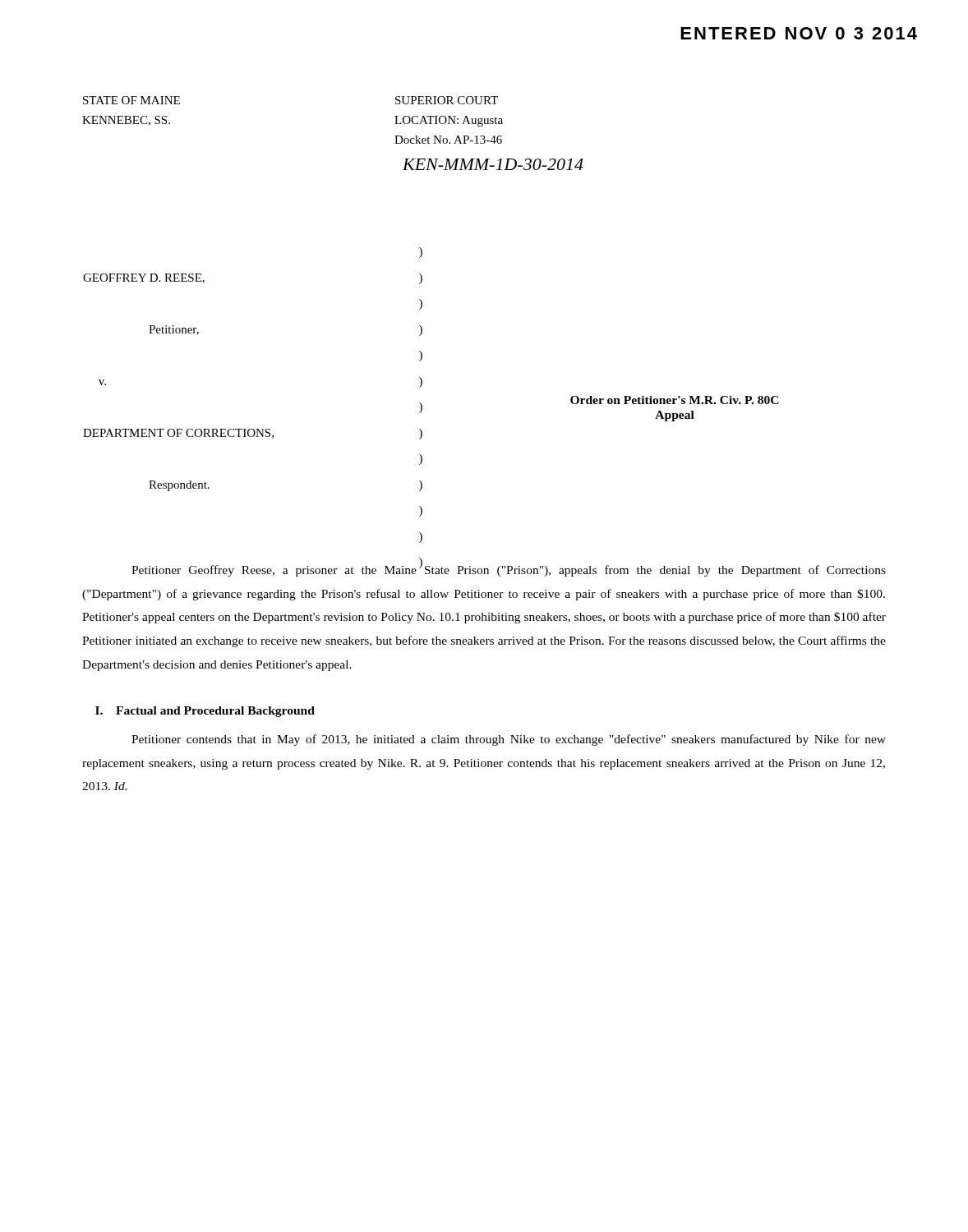Viewport: 968px width, 1232px height.
Task: Select the block starting "SUPERIOR COURT LOCATION: Augusta Docket No. AP-13-46 KEN-MMM-1D-30-2014"
Action: coord(489,134)
